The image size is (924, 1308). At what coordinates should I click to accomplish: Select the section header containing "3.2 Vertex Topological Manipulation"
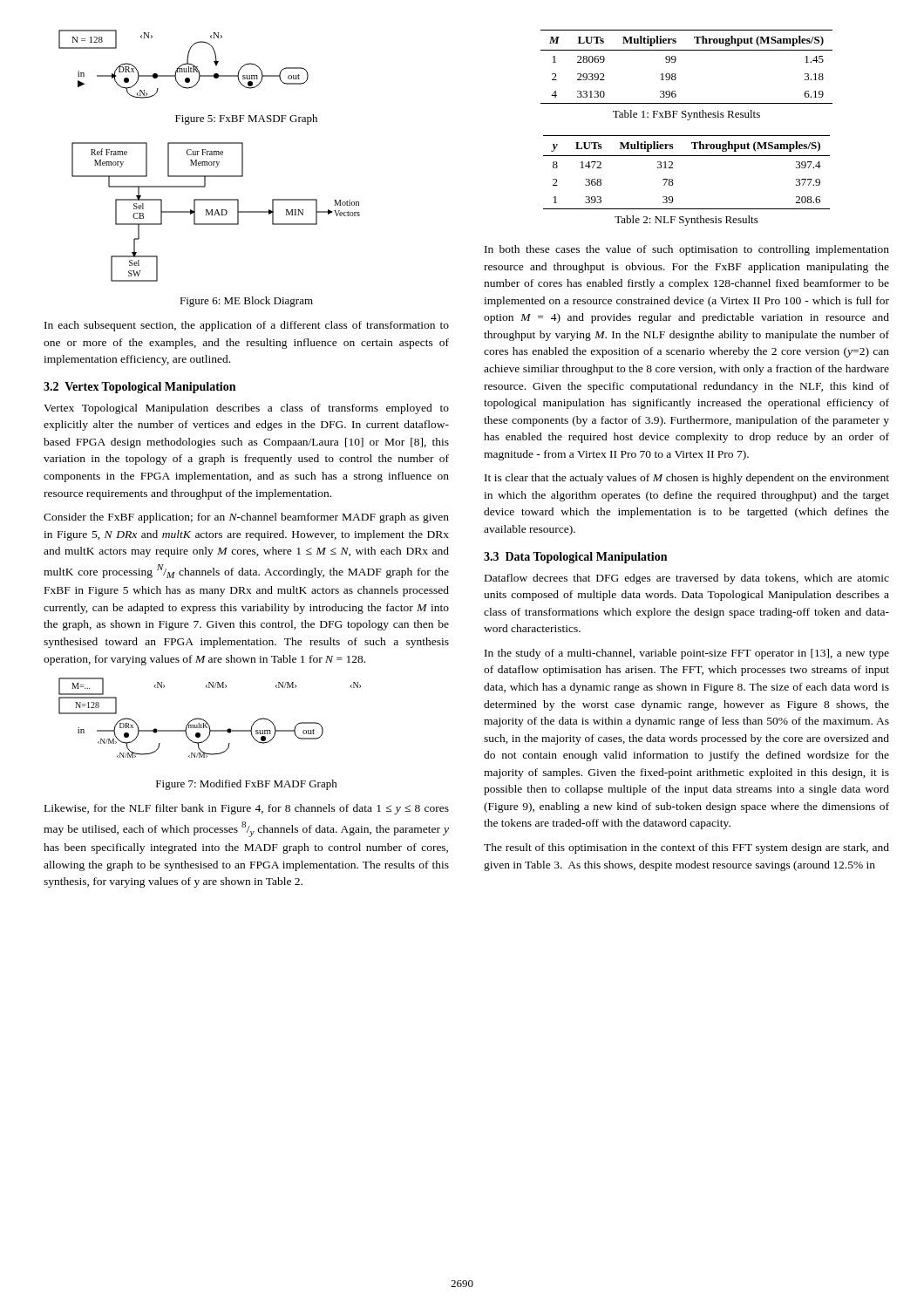(140, 387)
